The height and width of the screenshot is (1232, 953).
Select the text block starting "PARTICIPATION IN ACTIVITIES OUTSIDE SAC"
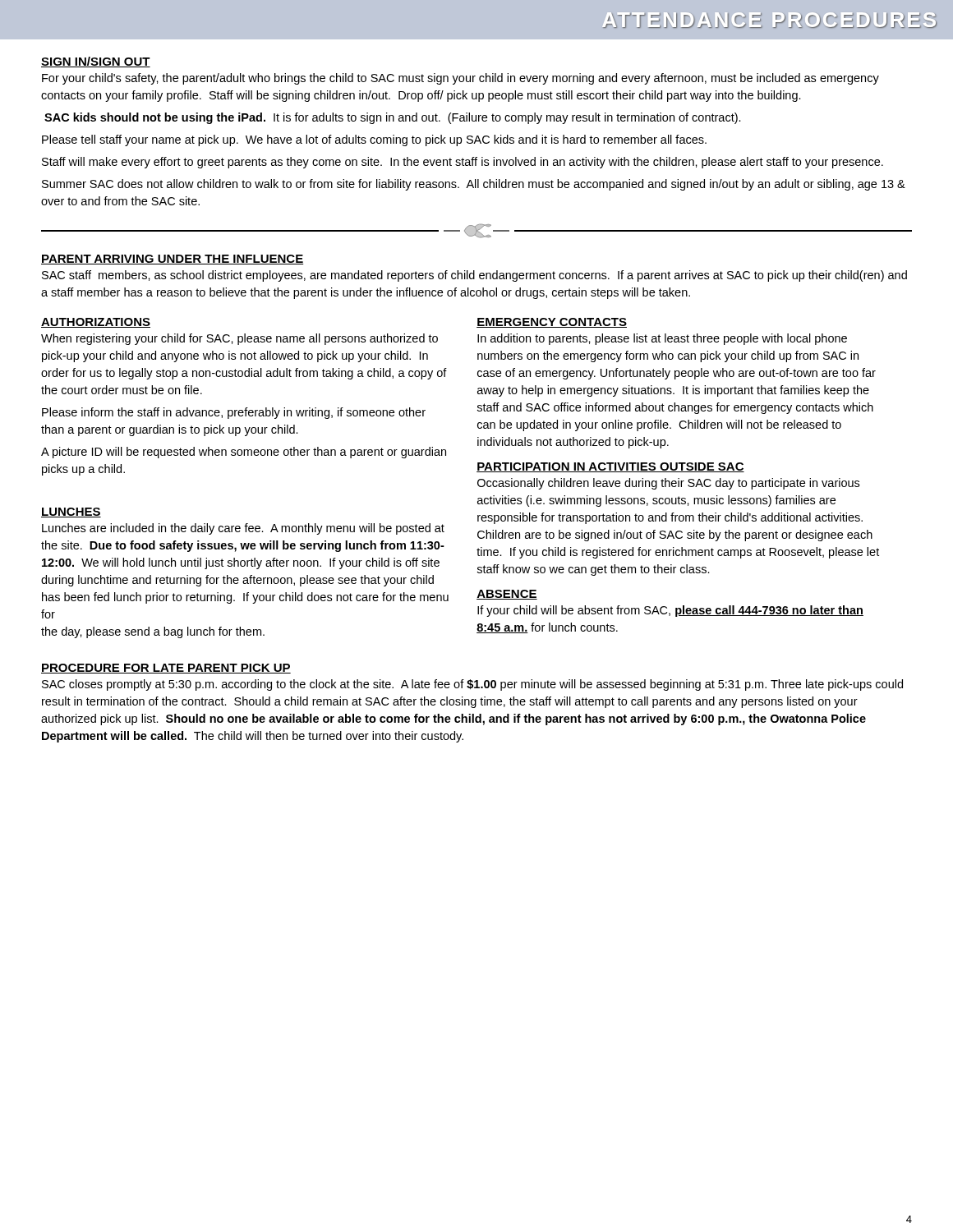(x=610, y=466)
